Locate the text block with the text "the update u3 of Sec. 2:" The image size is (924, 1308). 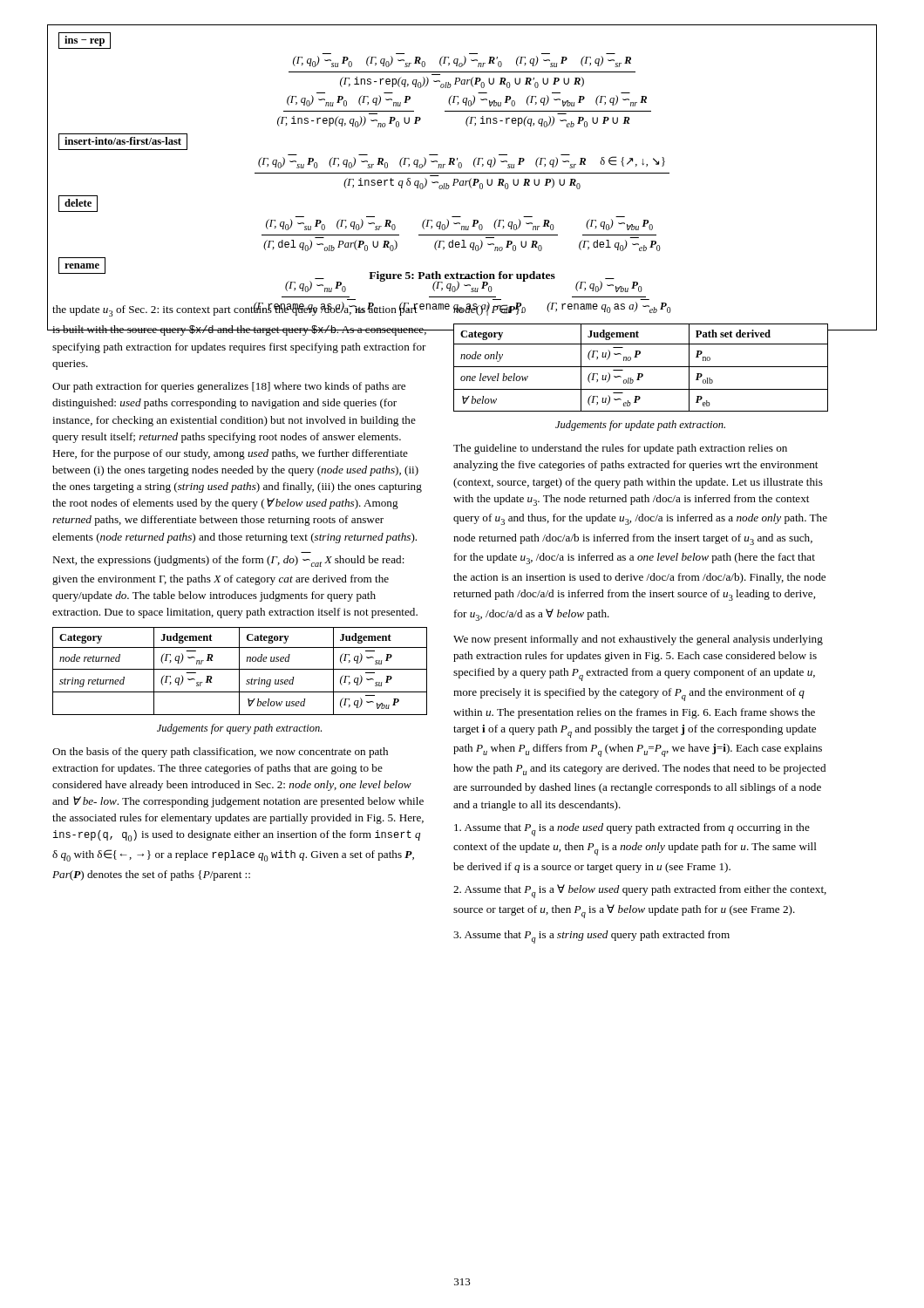(240, 336)
